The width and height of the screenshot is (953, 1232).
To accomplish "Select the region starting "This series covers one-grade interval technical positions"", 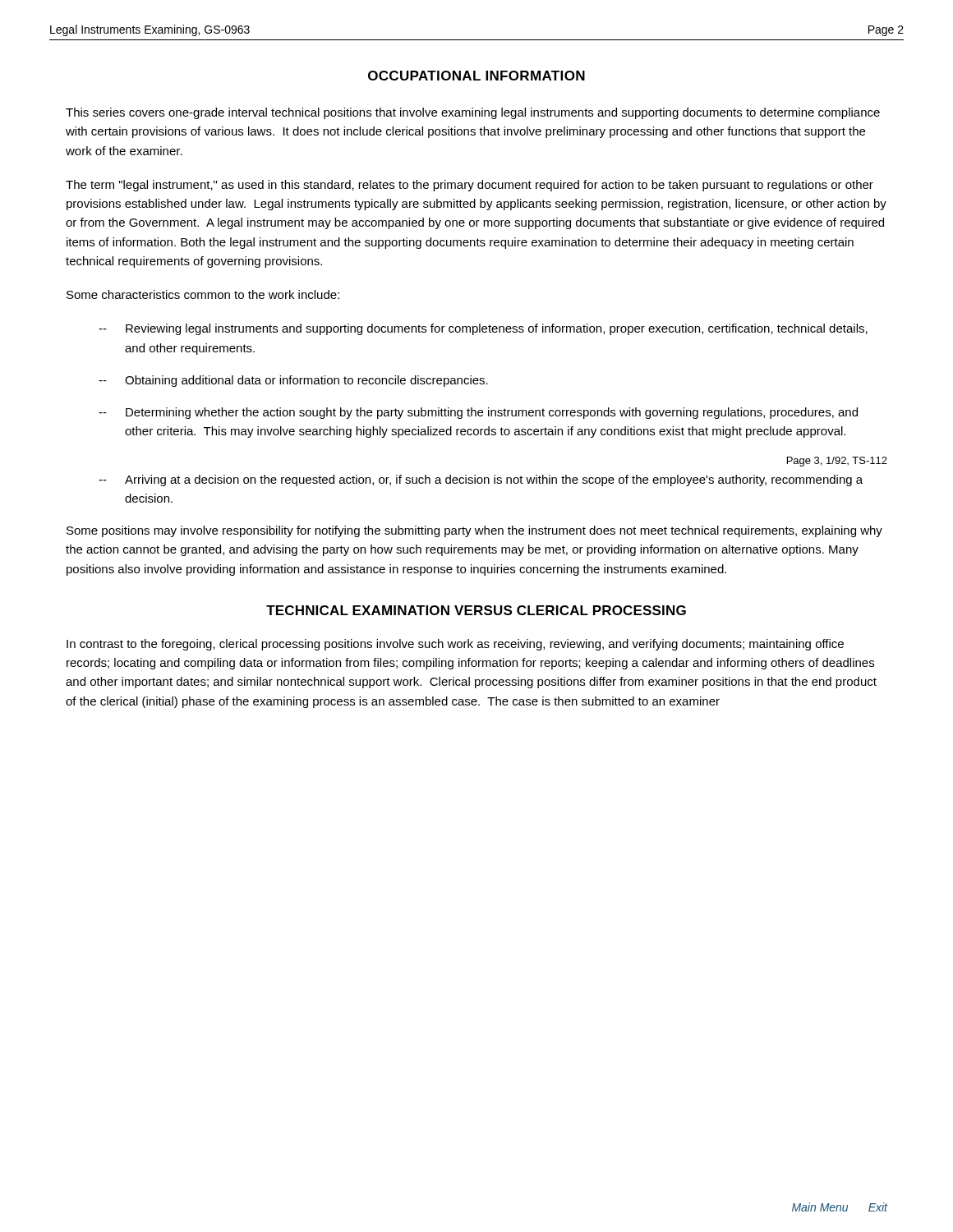I will coord(473,131).
